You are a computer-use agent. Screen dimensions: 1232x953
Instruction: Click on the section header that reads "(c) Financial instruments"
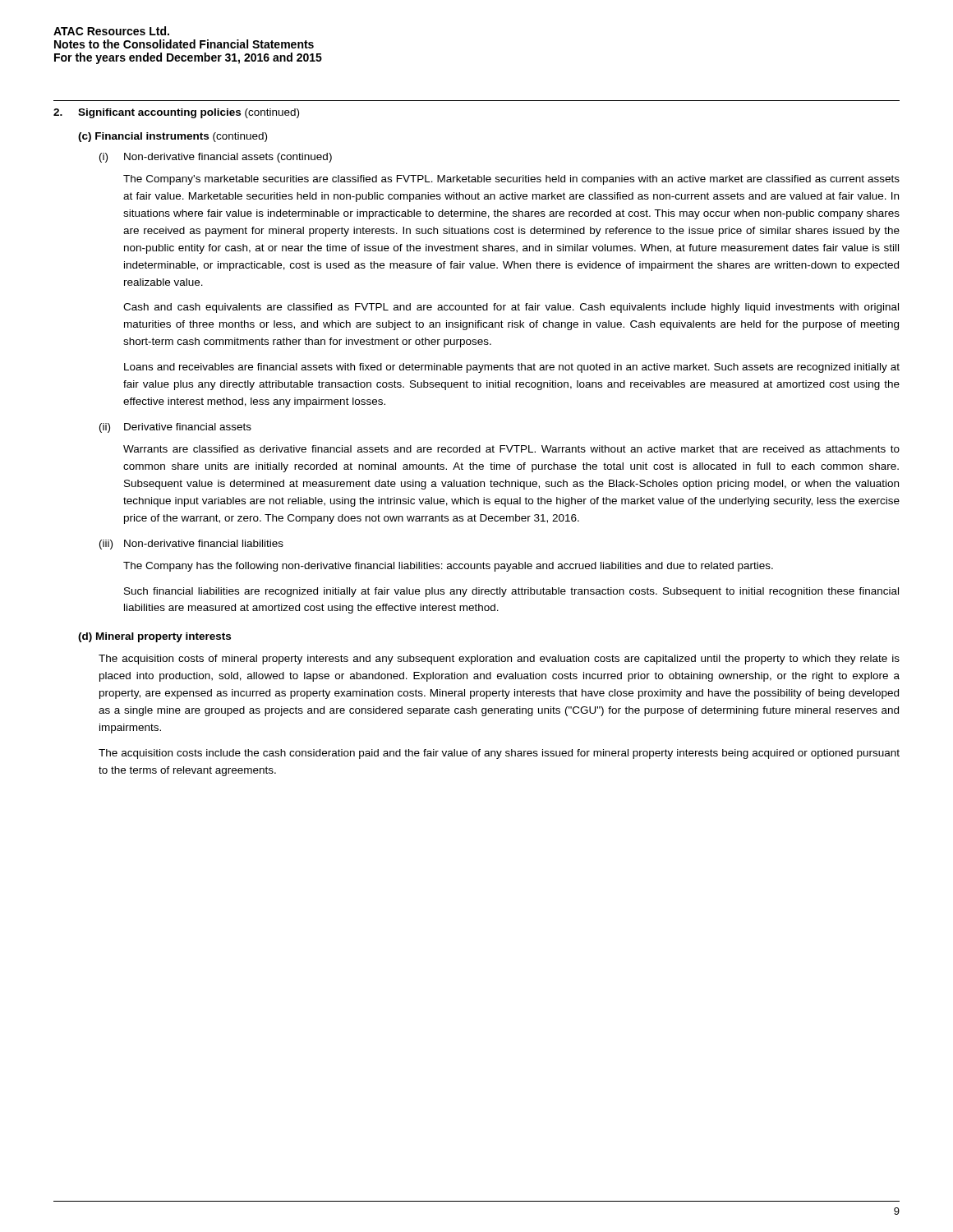coord(173,136)
